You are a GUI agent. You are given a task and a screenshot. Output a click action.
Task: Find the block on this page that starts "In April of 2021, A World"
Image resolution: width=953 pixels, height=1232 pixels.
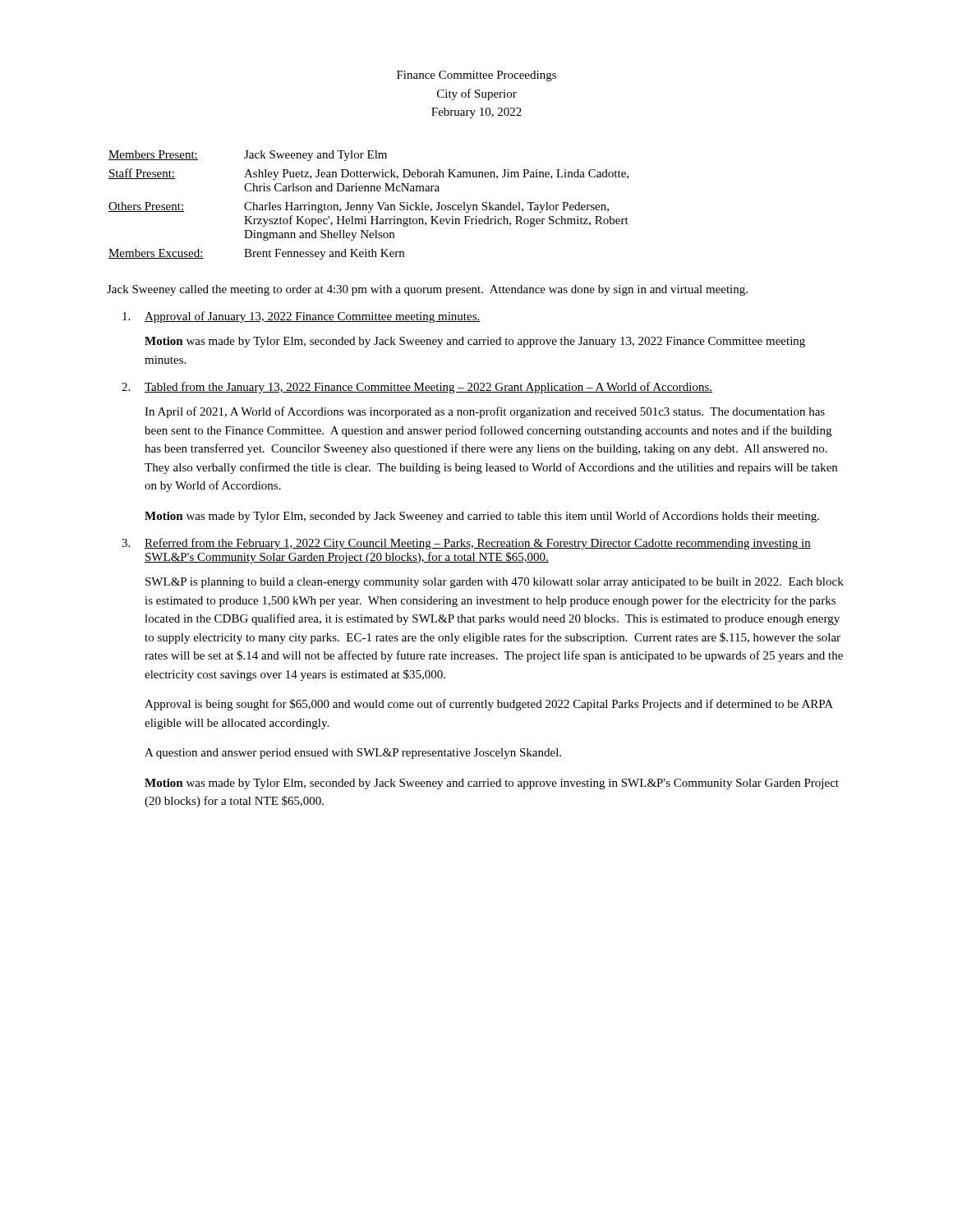pyautogui.click(x=491, y=448)
